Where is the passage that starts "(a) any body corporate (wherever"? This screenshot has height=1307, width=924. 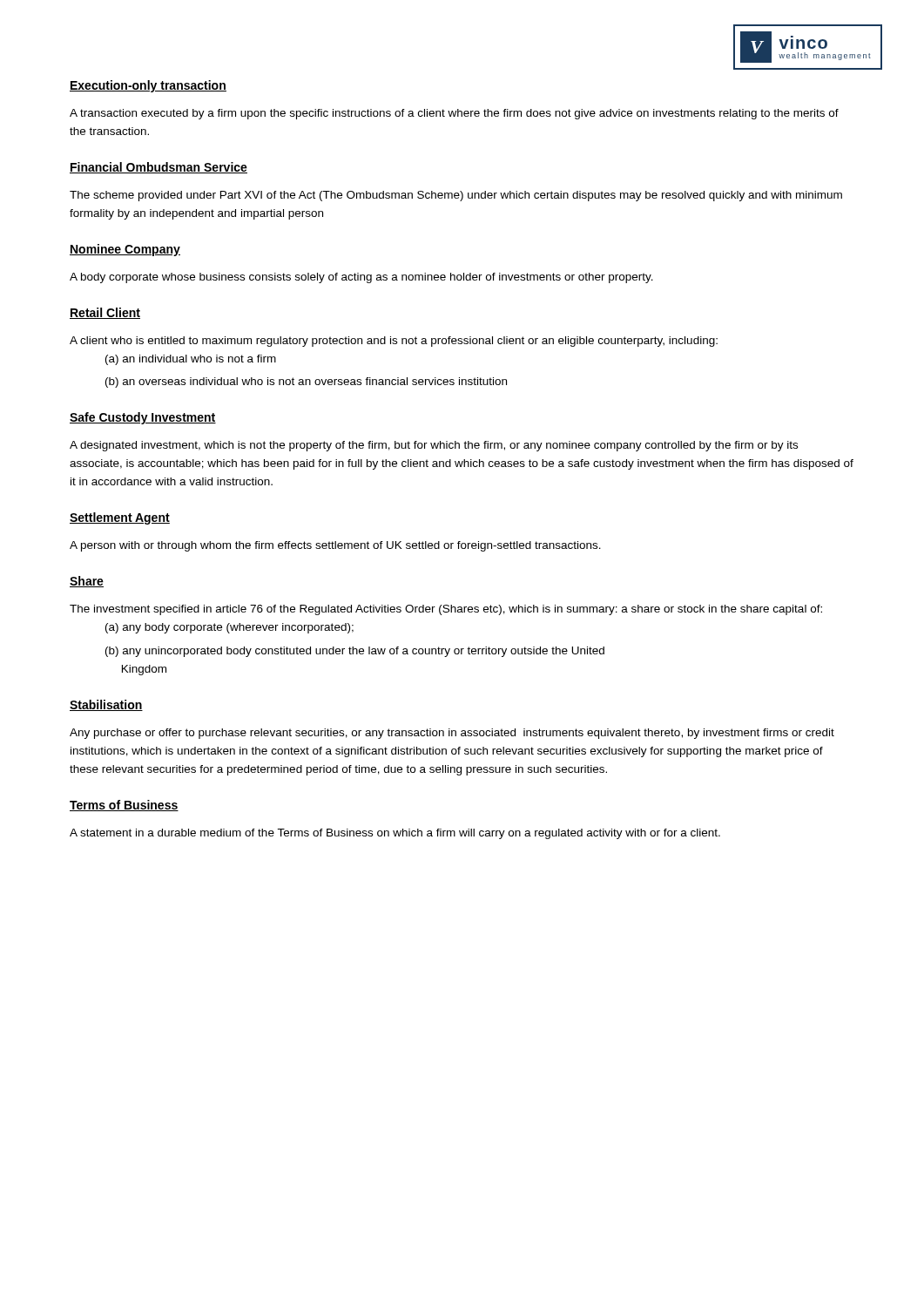point(229,627)
